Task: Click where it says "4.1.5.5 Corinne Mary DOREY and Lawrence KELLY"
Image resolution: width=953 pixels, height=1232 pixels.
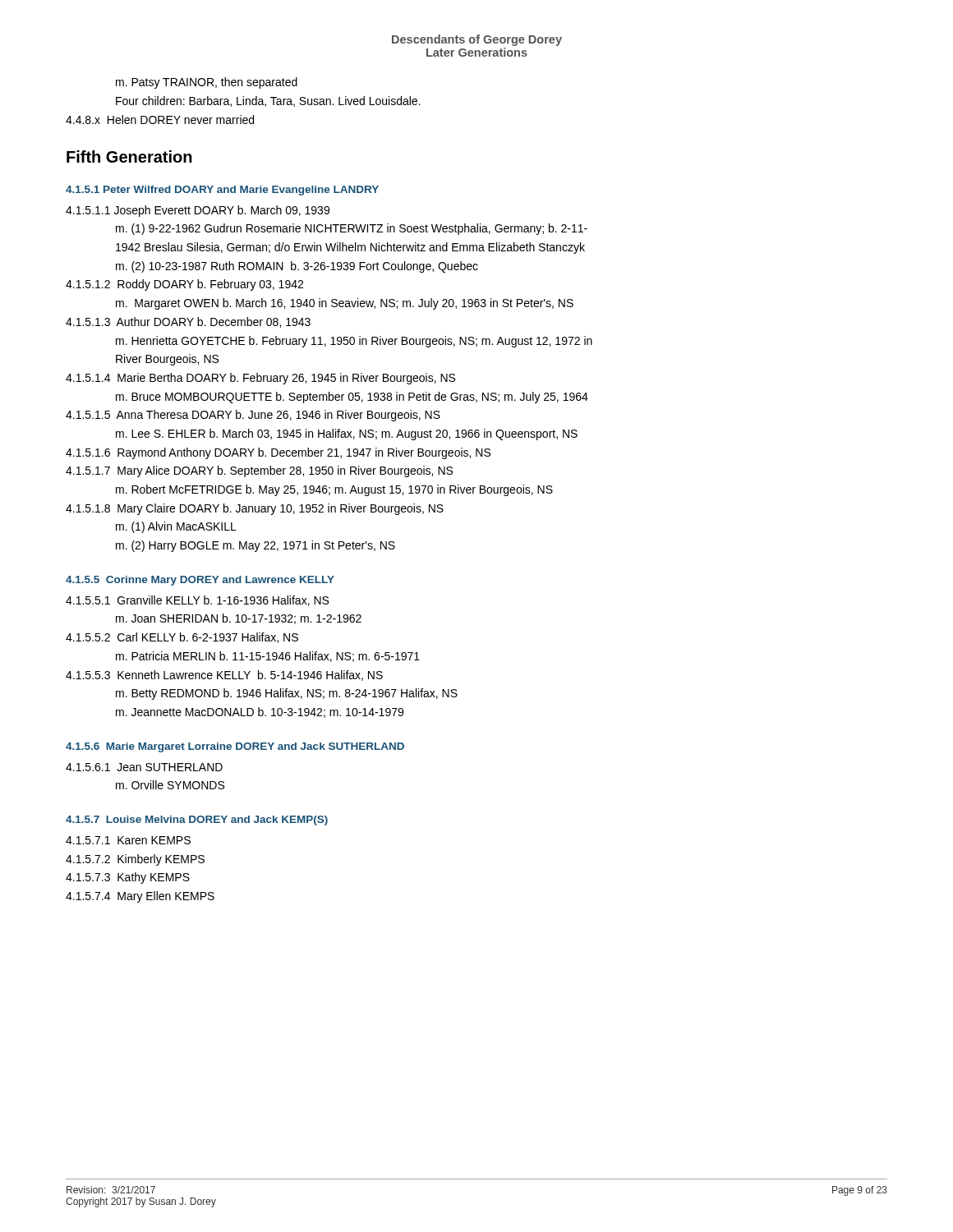Action: coord(200,579)
